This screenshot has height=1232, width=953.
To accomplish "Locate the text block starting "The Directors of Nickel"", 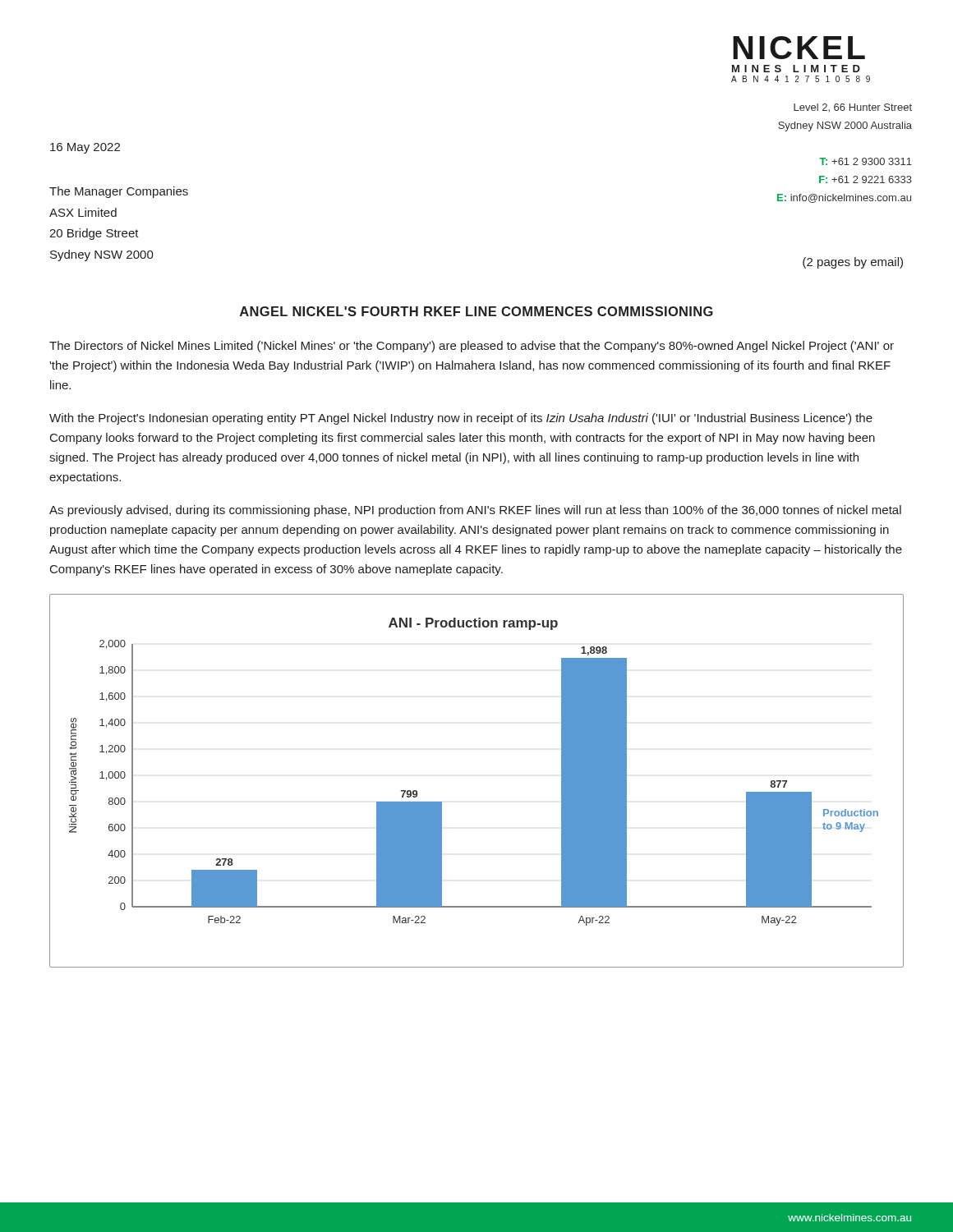I will coord(472,365).
